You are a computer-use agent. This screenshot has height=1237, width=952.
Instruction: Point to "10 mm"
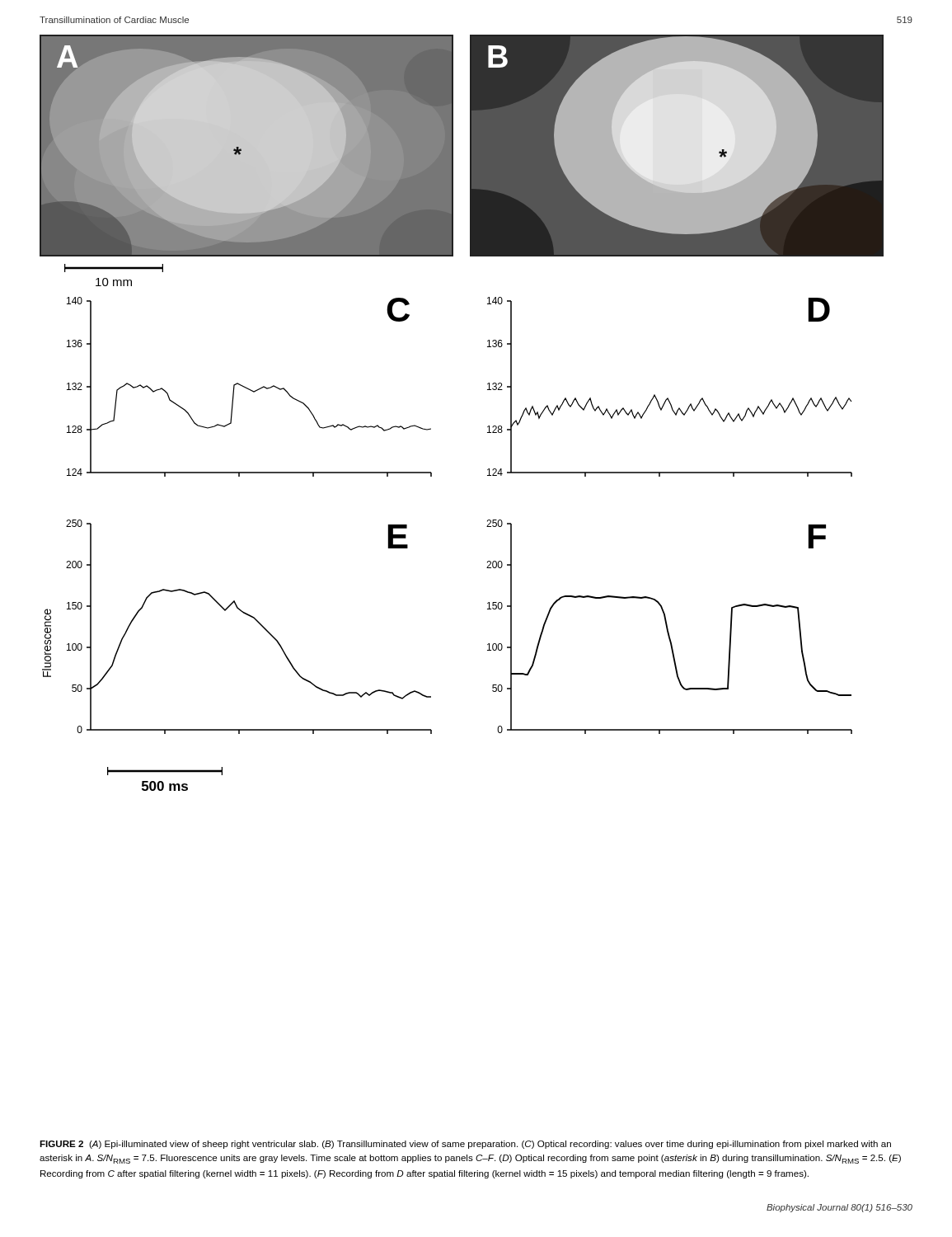[x=114, y=275]
